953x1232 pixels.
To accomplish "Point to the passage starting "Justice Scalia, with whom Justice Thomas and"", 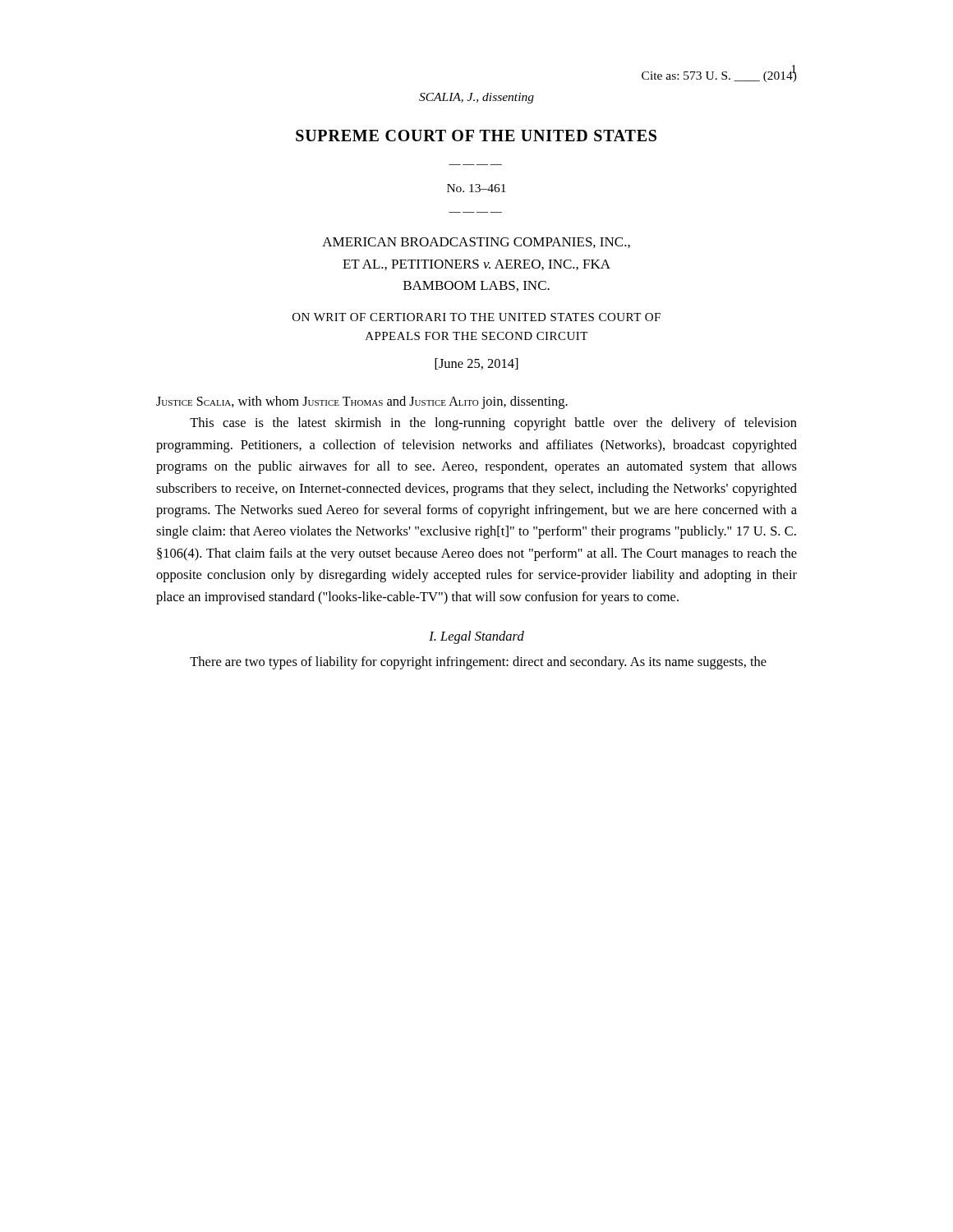I will click(362, 401).
